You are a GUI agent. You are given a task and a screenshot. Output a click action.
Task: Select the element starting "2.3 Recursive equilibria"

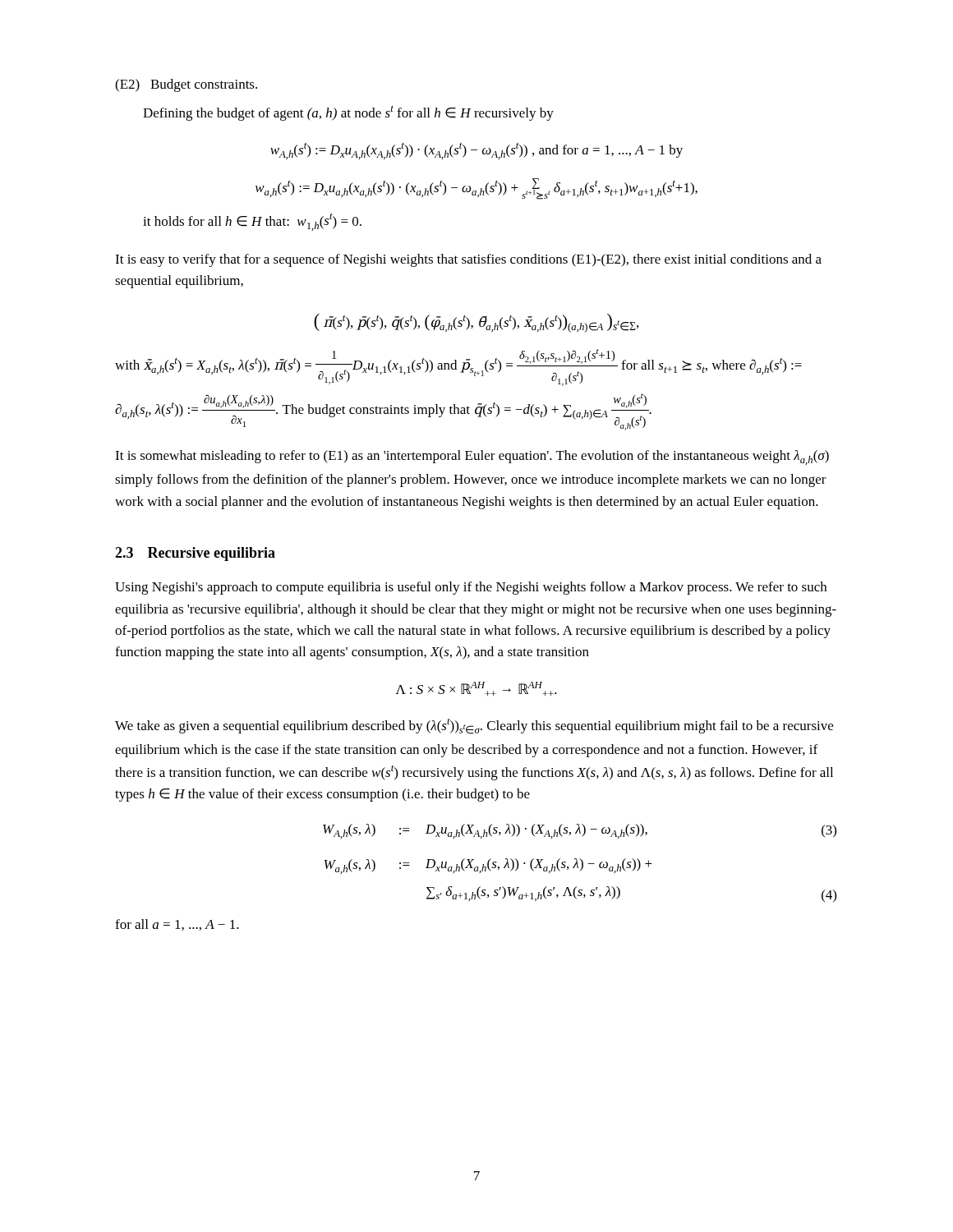click(x=195, y=553)
